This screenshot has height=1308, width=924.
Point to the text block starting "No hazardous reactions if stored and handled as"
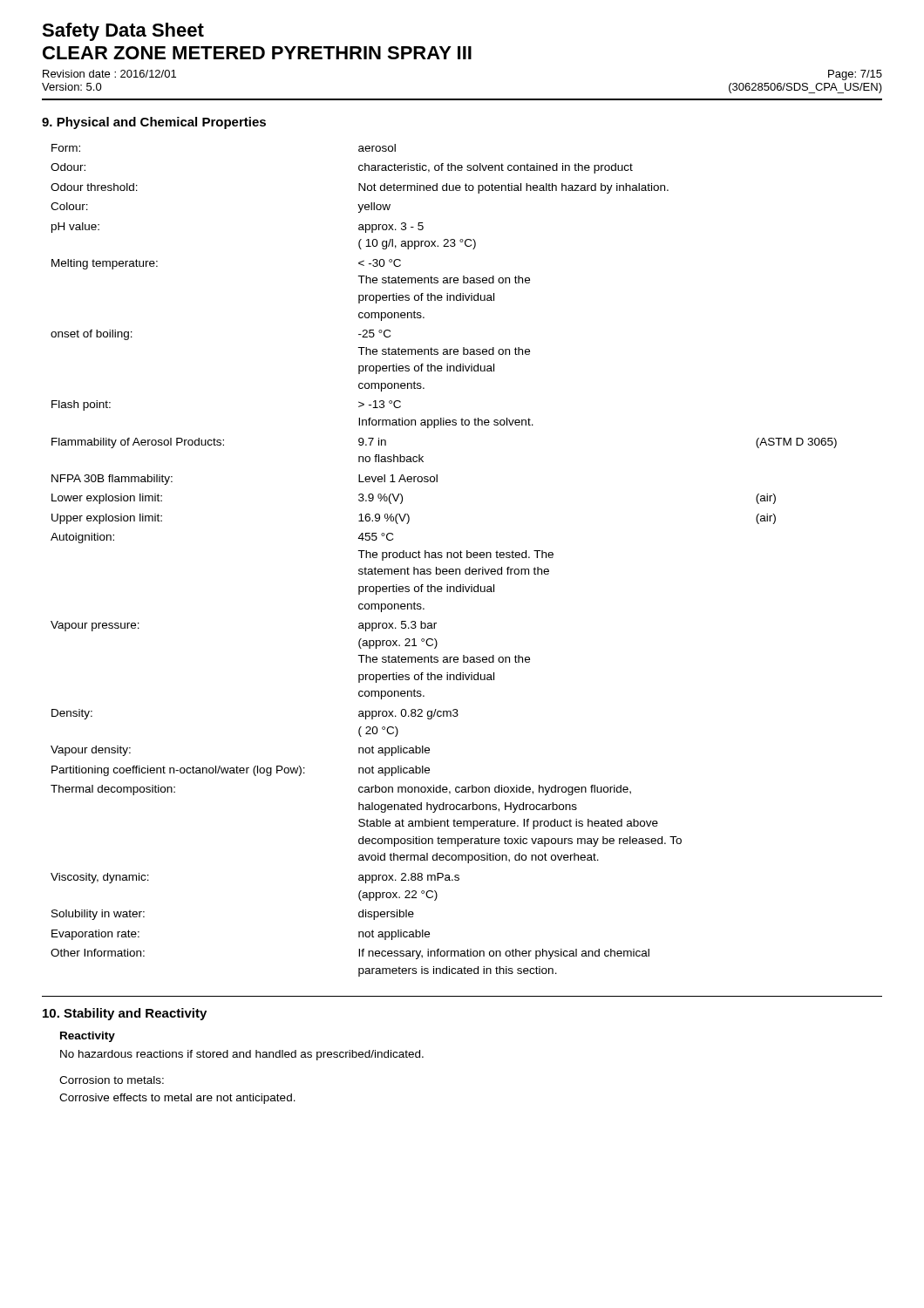pyautogui.click(x=242, y=1054)
